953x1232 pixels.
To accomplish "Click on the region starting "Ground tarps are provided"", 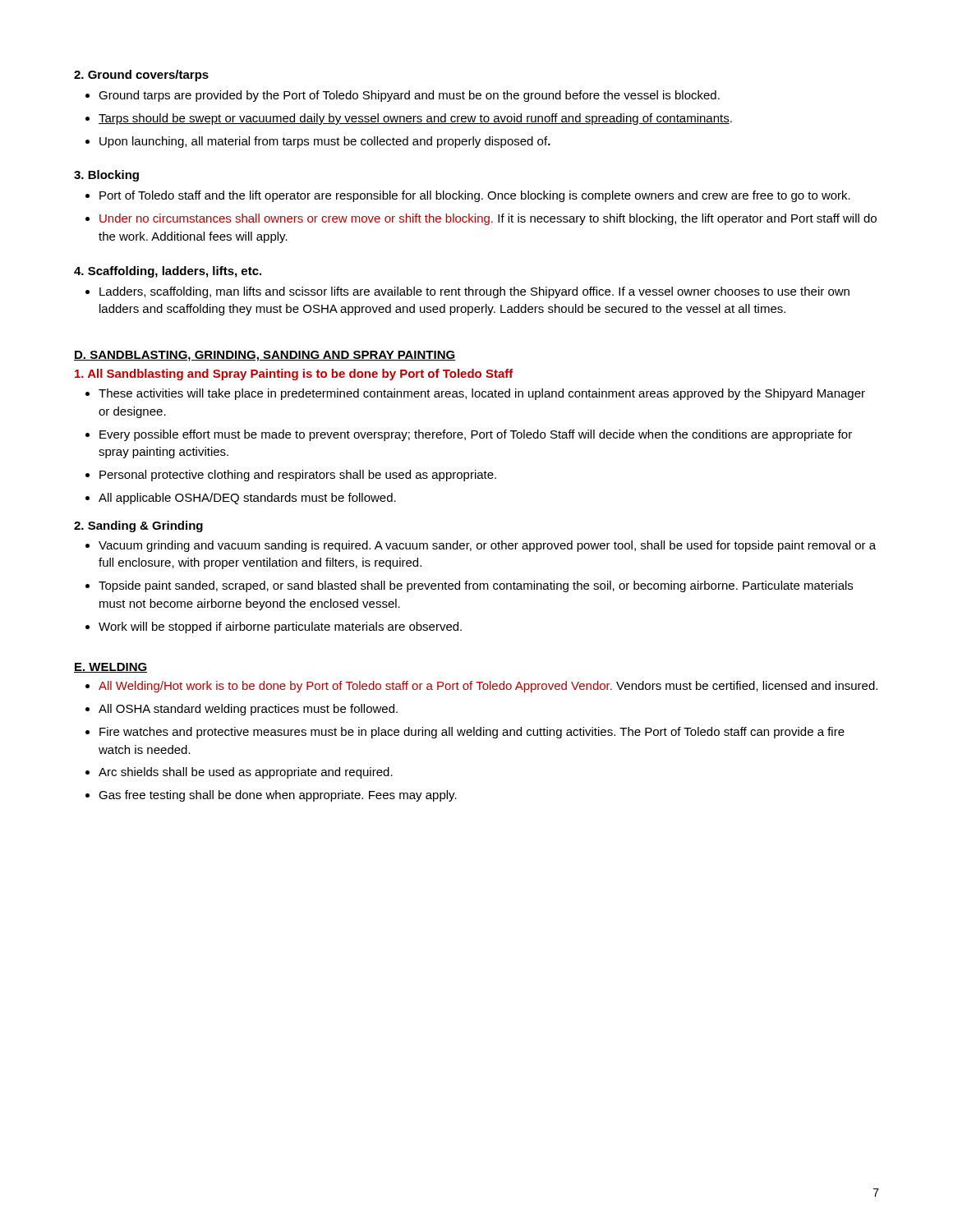I will [x=409, y=95].
